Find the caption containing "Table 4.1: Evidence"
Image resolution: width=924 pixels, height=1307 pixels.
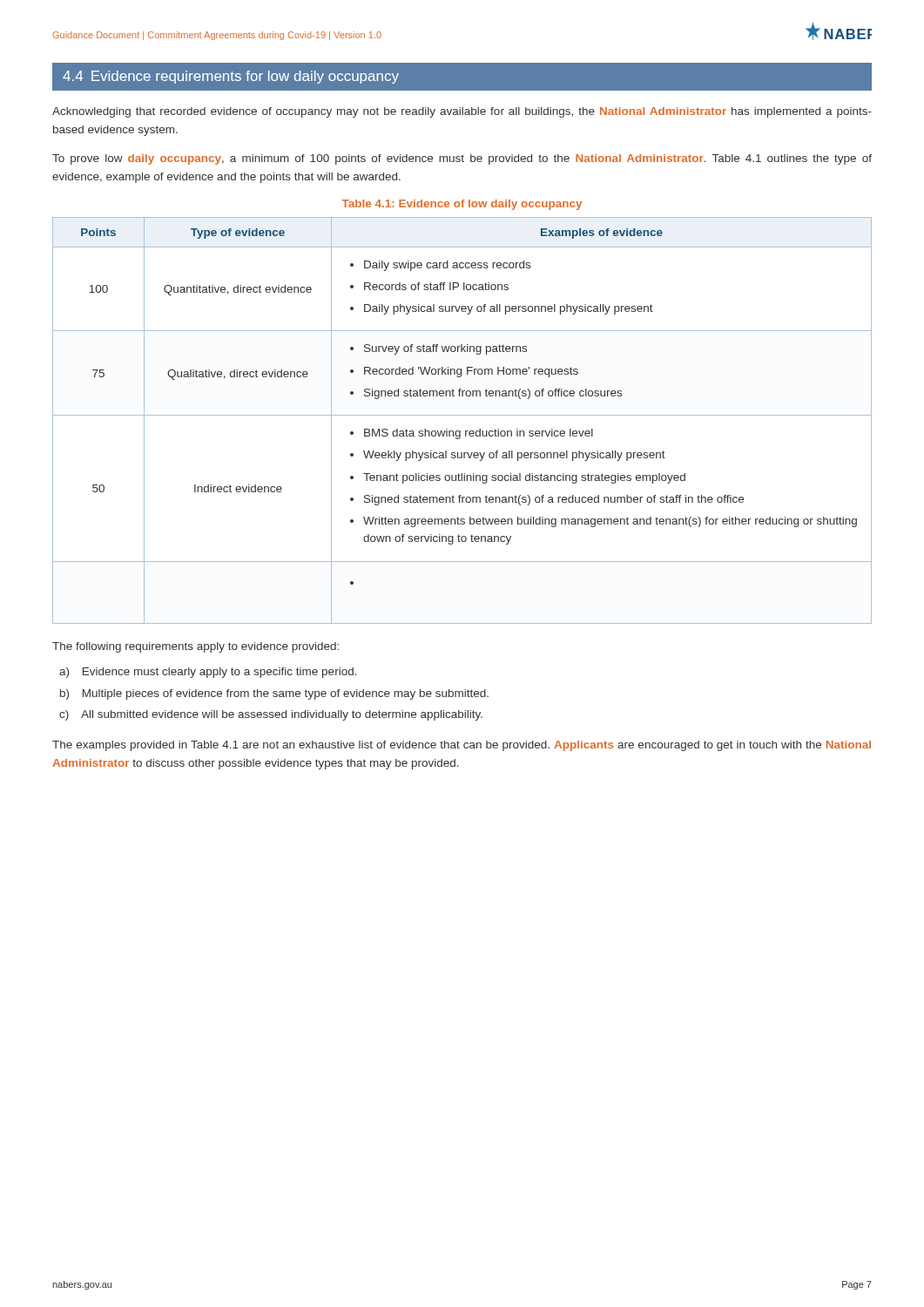pyautogui.click(x=462, y=203)
